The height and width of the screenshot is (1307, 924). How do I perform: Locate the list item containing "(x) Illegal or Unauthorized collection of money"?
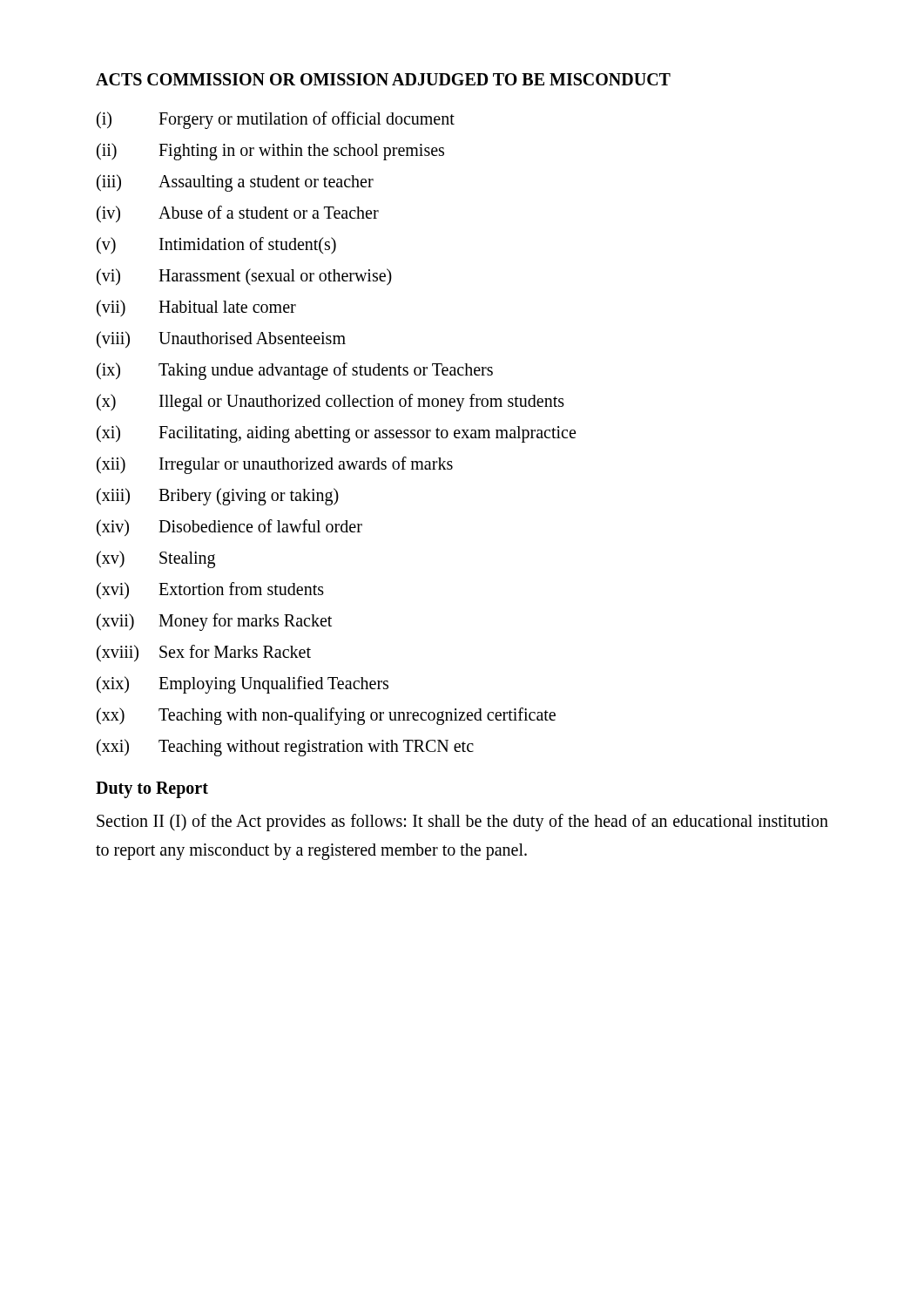(462, 401)
